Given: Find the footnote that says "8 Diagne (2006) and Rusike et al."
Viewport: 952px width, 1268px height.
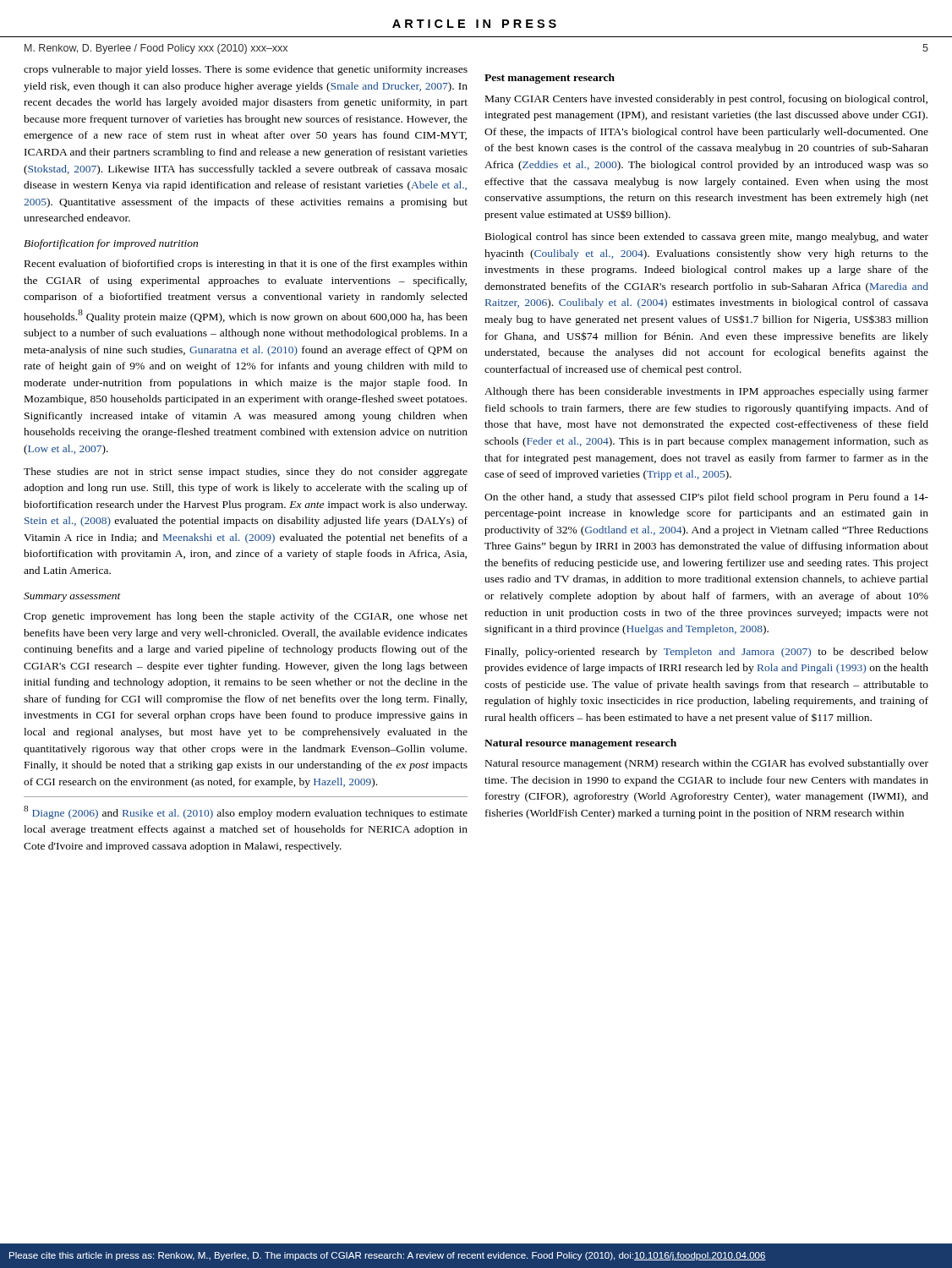Looking at the screenshot, I should point(246,828).
